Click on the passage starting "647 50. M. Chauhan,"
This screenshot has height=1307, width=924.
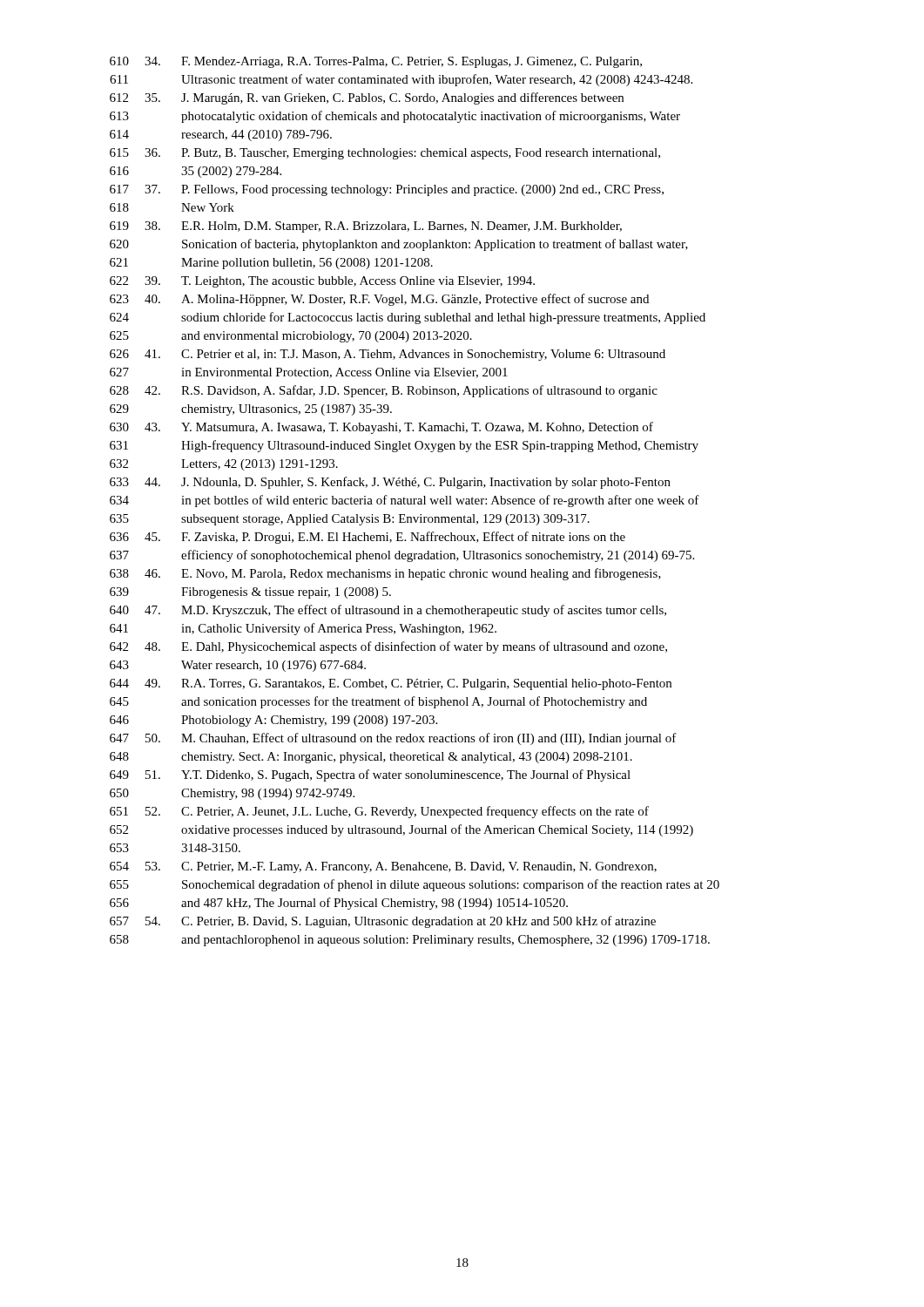point(462,738)
